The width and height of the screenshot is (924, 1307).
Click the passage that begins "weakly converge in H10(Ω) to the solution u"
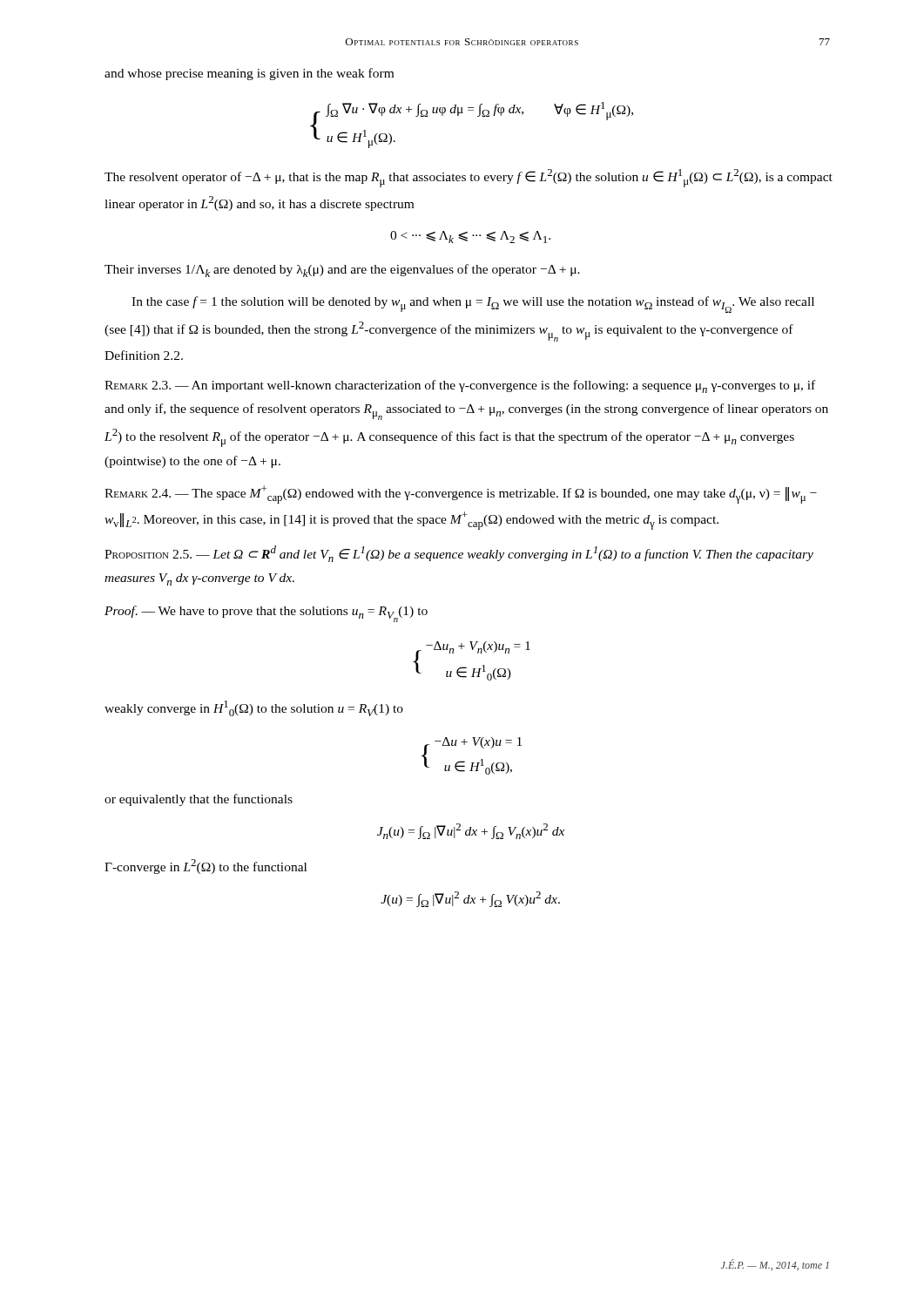[x=254, y=708]
